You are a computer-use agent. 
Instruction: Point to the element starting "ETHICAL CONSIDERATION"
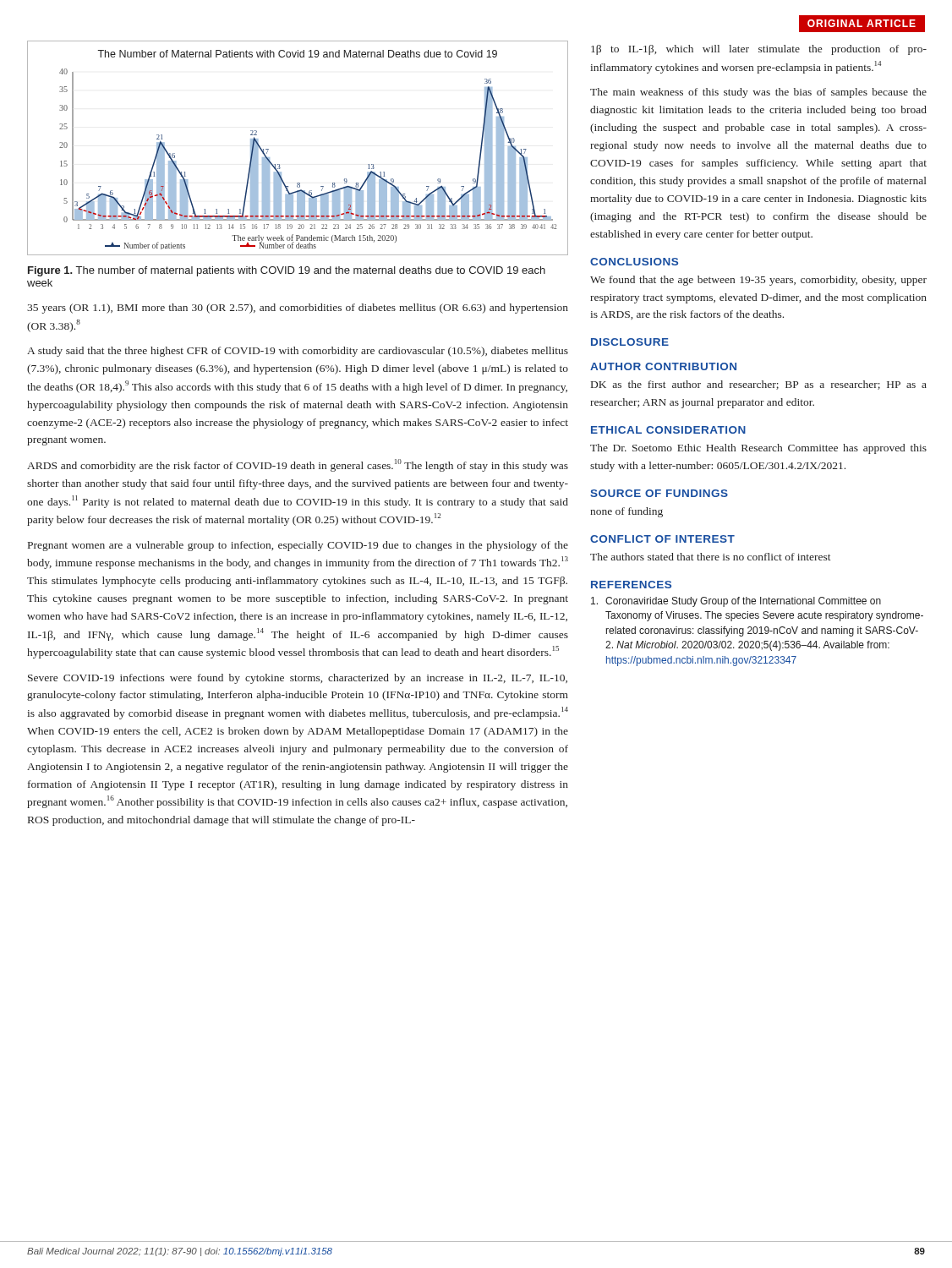(x=668, y=430)
